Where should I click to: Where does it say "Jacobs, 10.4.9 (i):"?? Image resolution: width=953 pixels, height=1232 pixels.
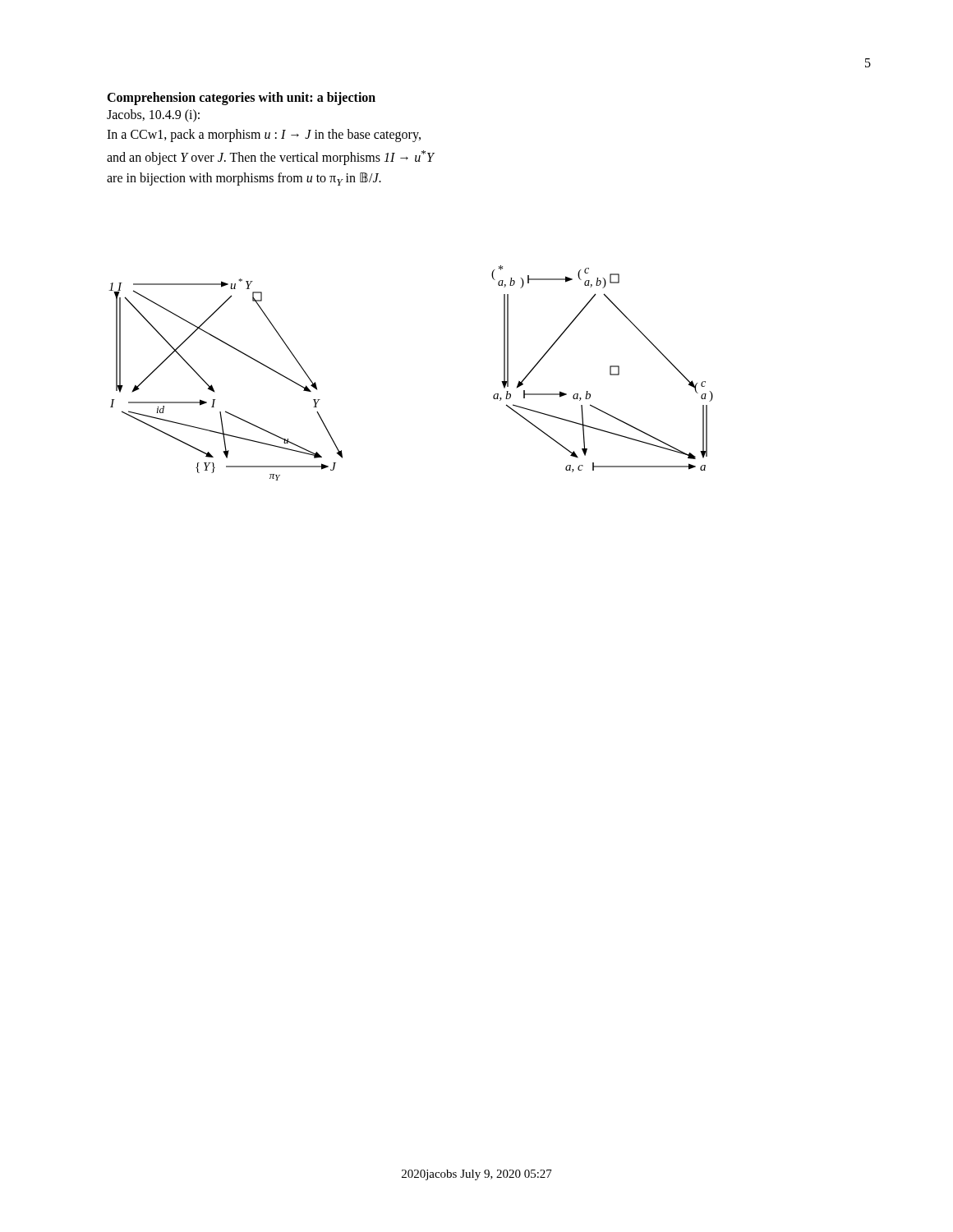click(x=154, y=115)
